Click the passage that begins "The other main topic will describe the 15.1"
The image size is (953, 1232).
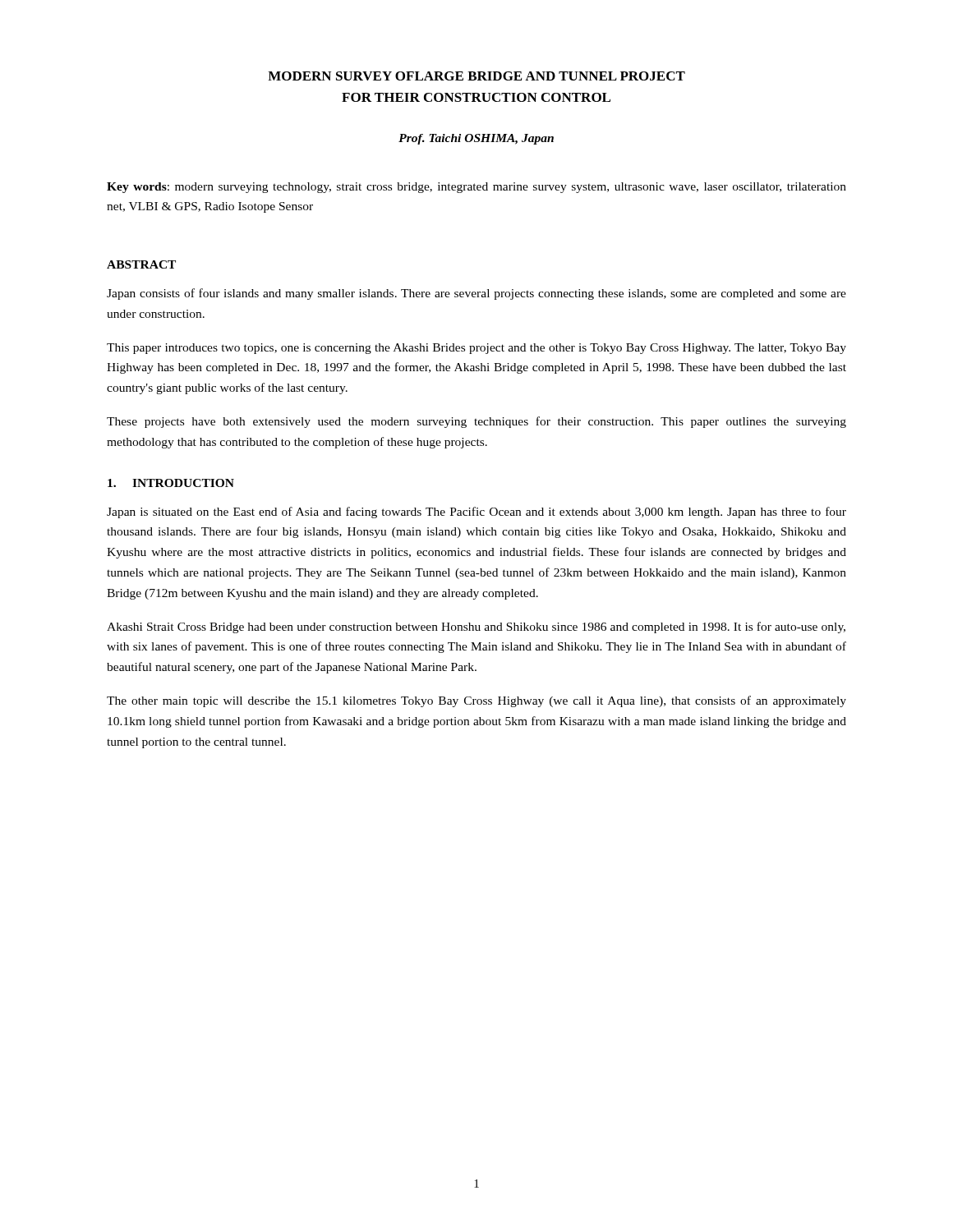(476, 721)
